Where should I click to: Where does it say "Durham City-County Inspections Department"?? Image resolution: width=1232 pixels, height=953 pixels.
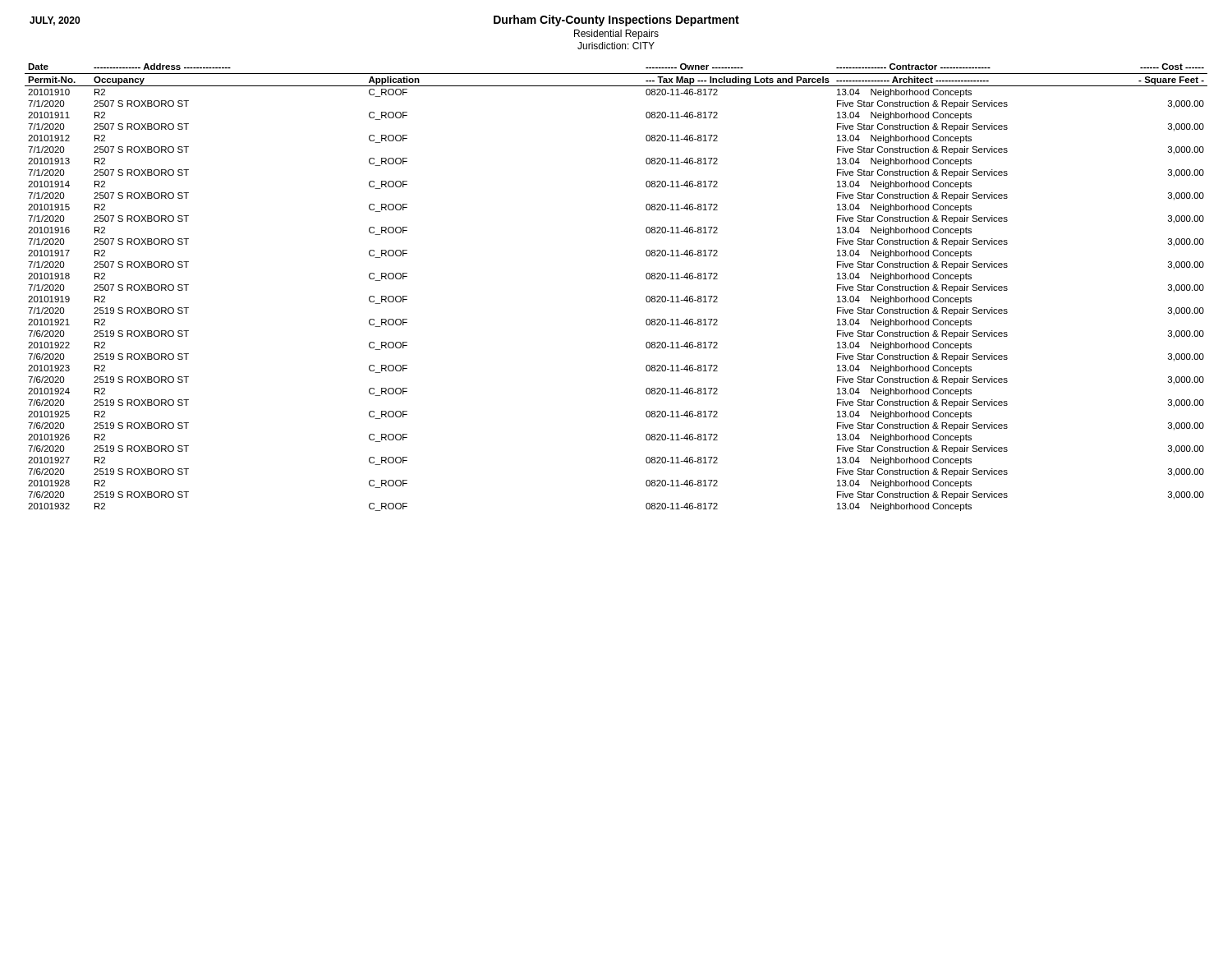point(616,20)
